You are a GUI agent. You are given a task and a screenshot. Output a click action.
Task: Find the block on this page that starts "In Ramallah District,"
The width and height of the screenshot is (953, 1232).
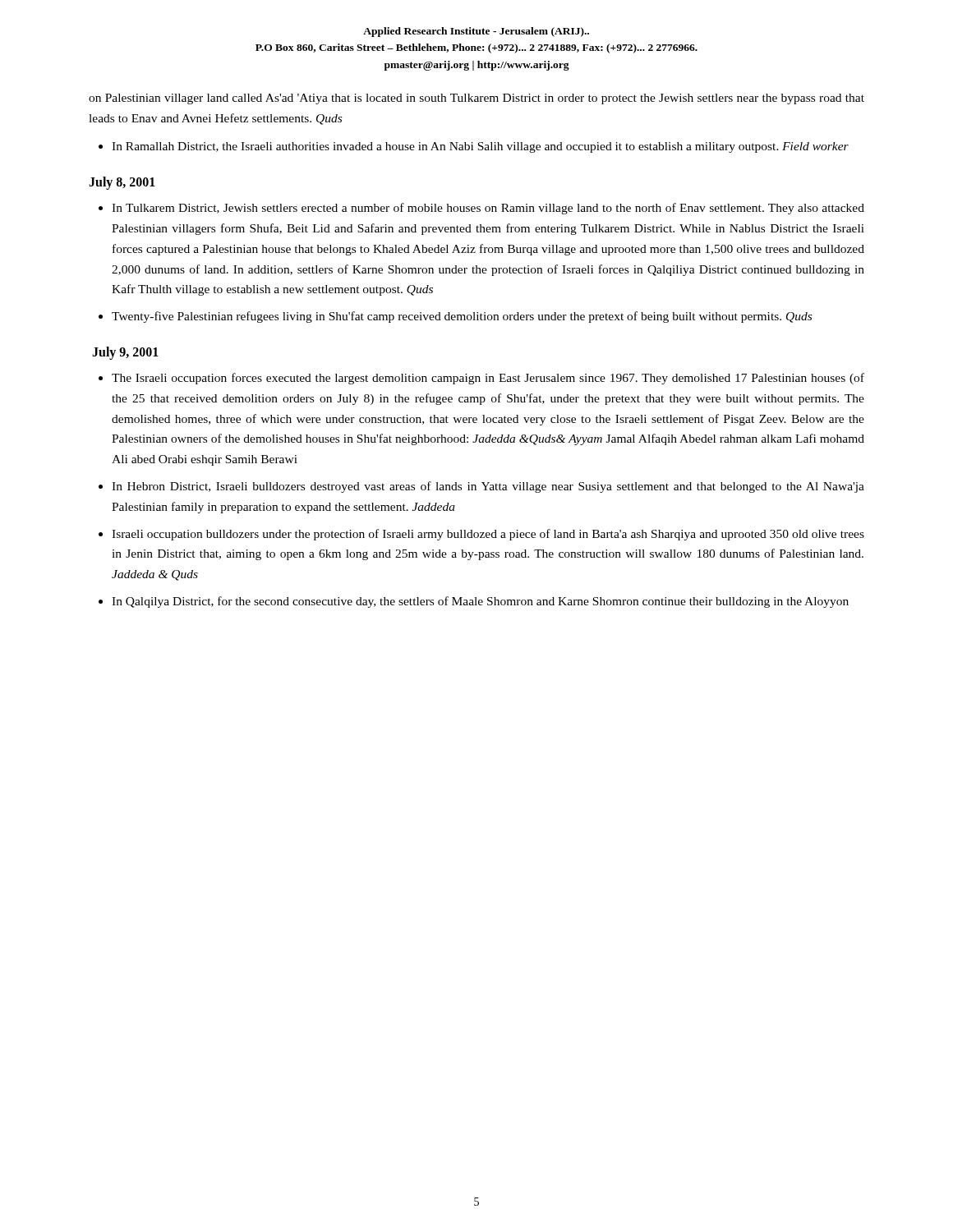click(480, 146)
